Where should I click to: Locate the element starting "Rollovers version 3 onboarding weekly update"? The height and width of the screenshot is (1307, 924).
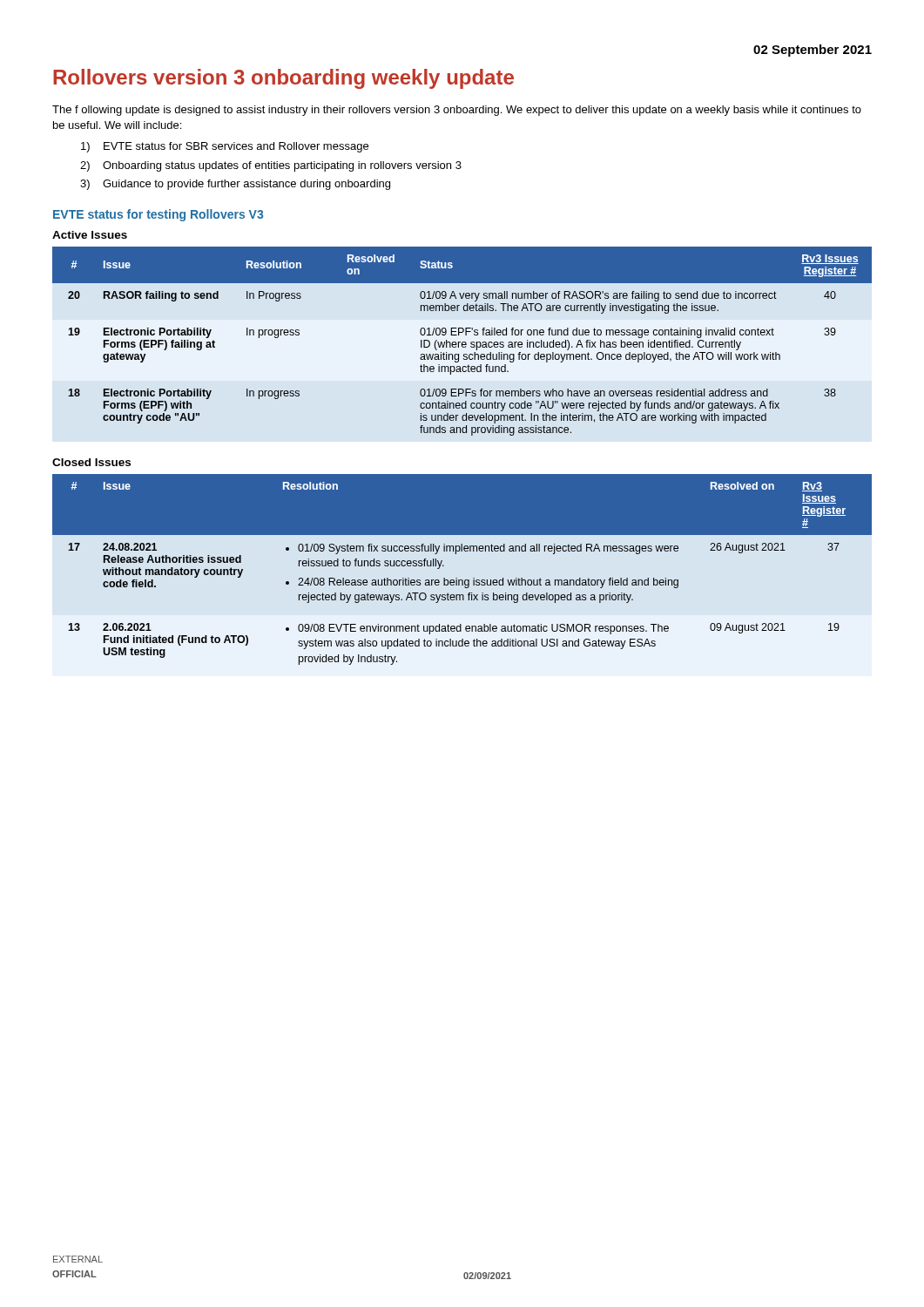[x=283, y=77]
